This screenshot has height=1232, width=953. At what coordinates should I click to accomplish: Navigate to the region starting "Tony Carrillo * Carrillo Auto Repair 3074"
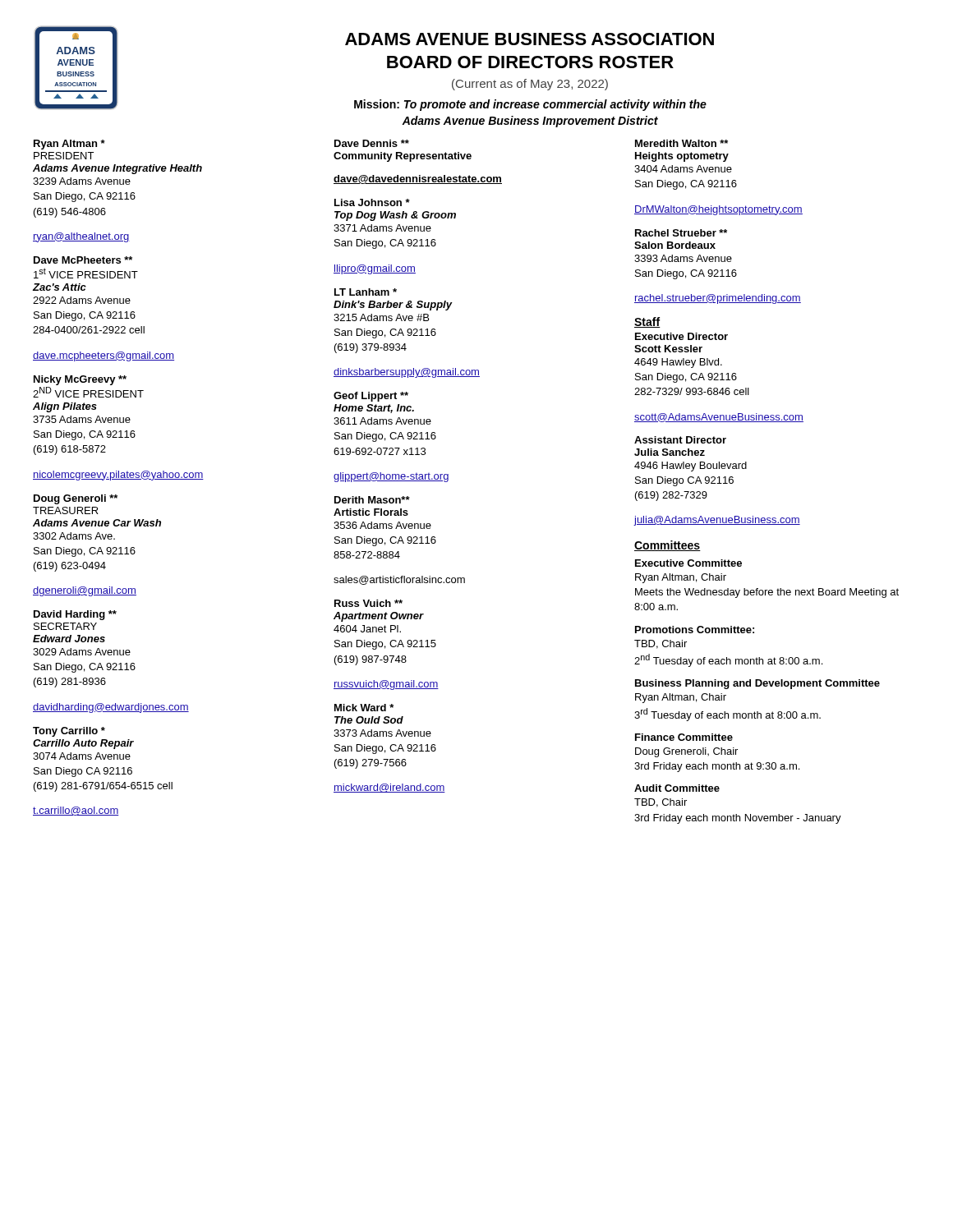click(69, 732)
